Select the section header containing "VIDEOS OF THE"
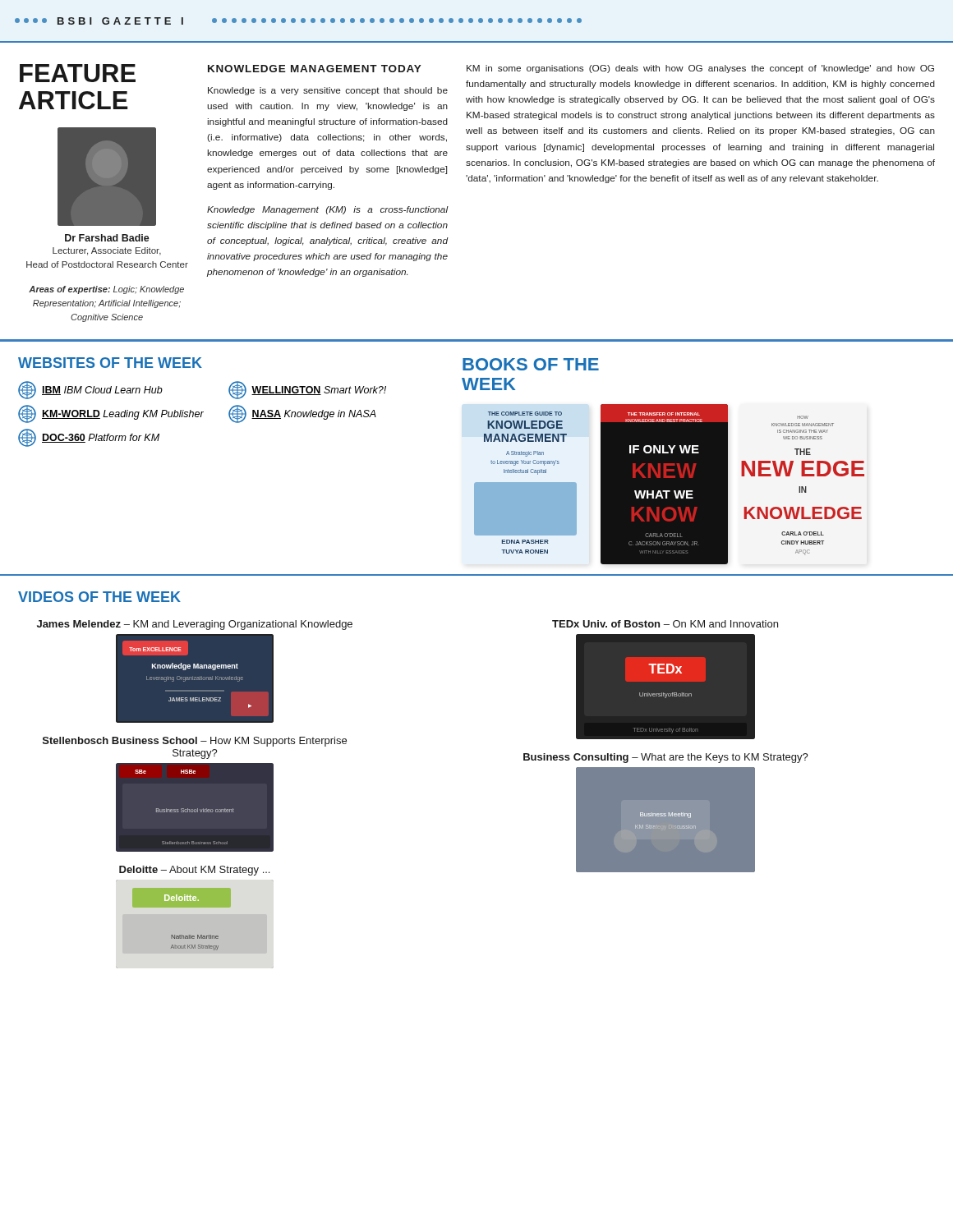This screenshot has height=1232, width=953. pyautogui.click(x=99, y=597)
